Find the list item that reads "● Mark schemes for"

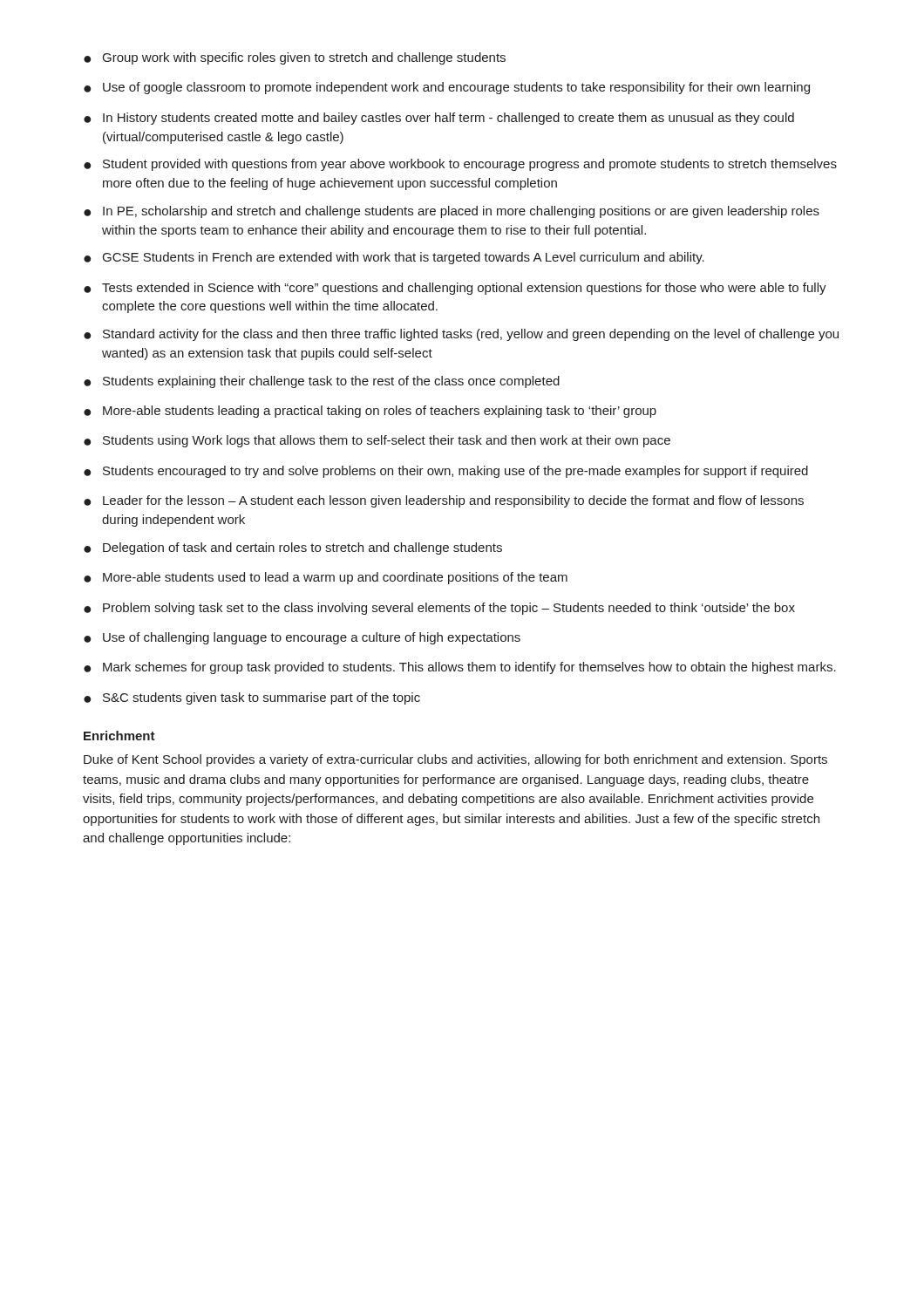[462, 668]
